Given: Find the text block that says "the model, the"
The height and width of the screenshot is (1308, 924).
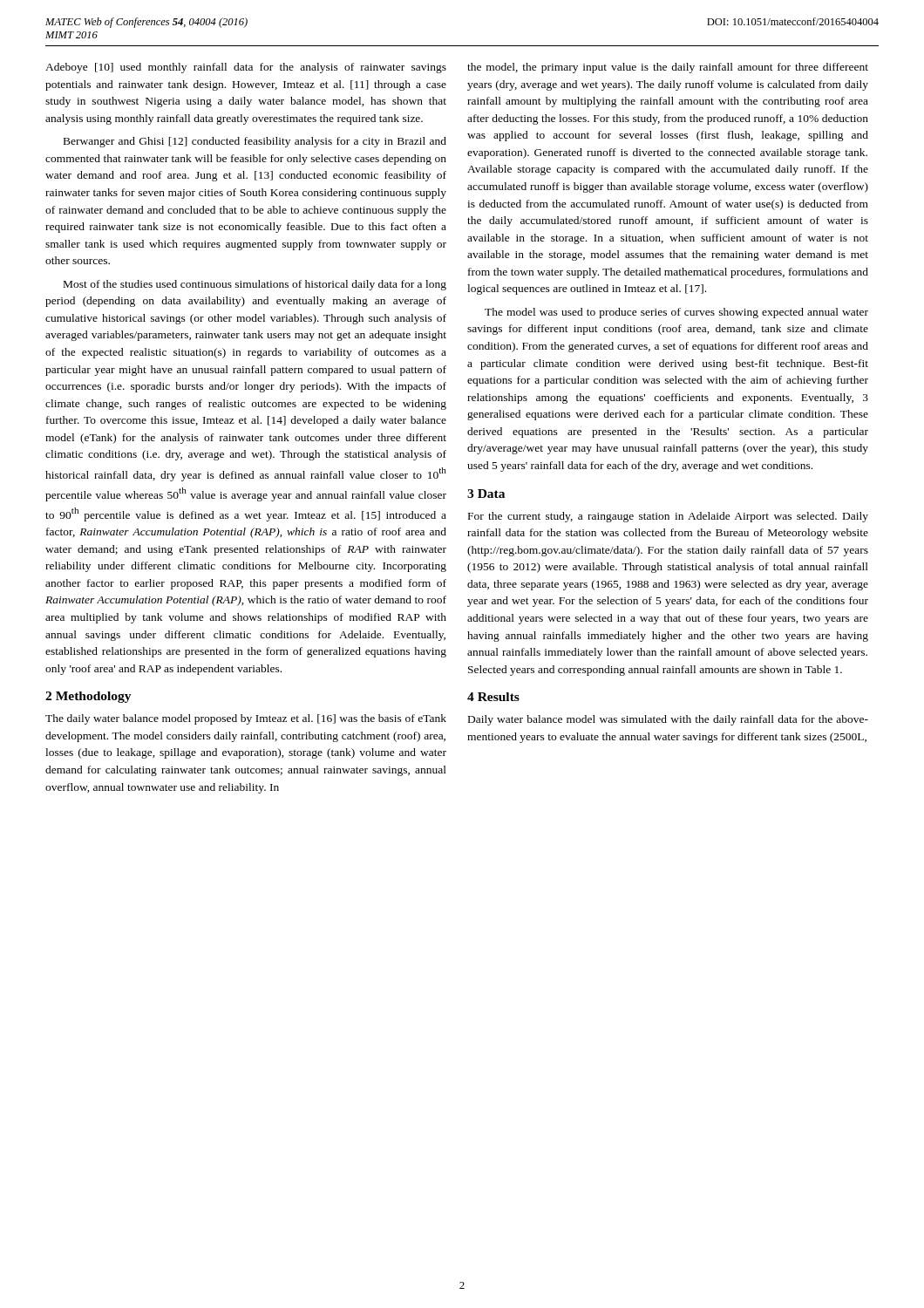Looking at the screenshot, I should click(x=668, y=178).
